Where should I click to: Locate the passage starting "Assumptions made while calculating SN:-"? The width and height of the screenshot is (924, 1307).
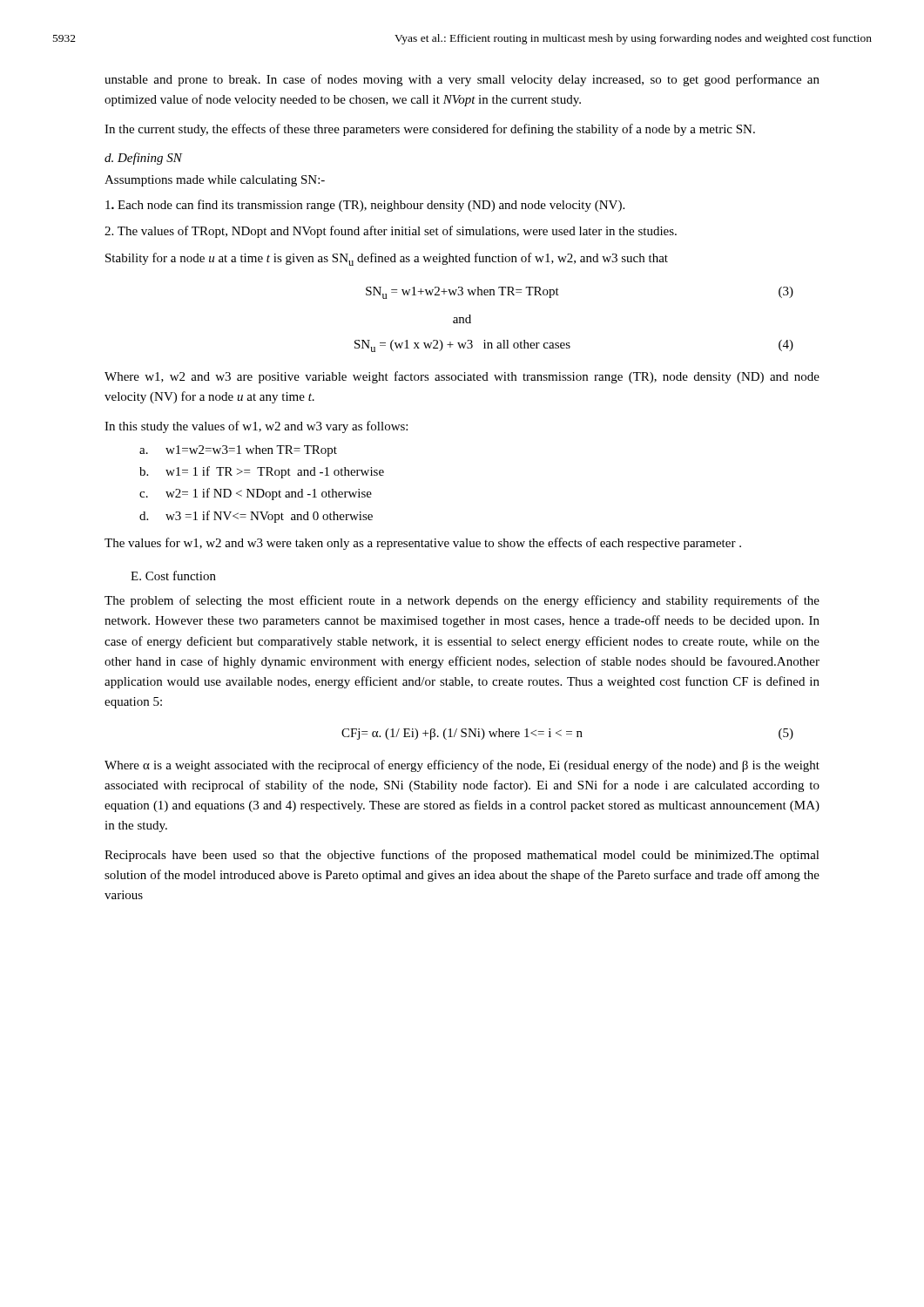click(x=215, y=181)
